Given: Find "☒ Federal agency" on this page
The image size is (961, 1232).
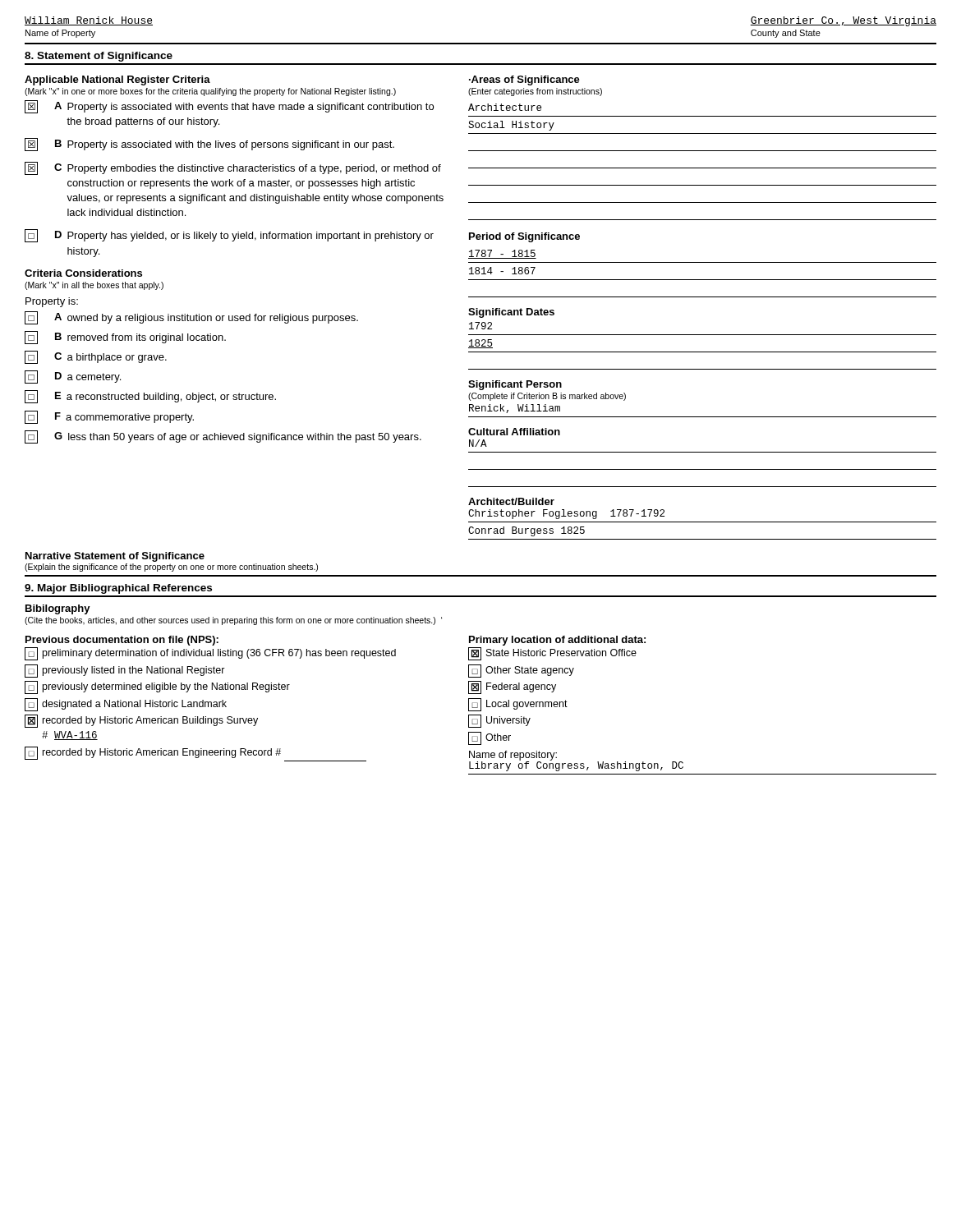Looking at the screenshot, I should click(512, 687).
